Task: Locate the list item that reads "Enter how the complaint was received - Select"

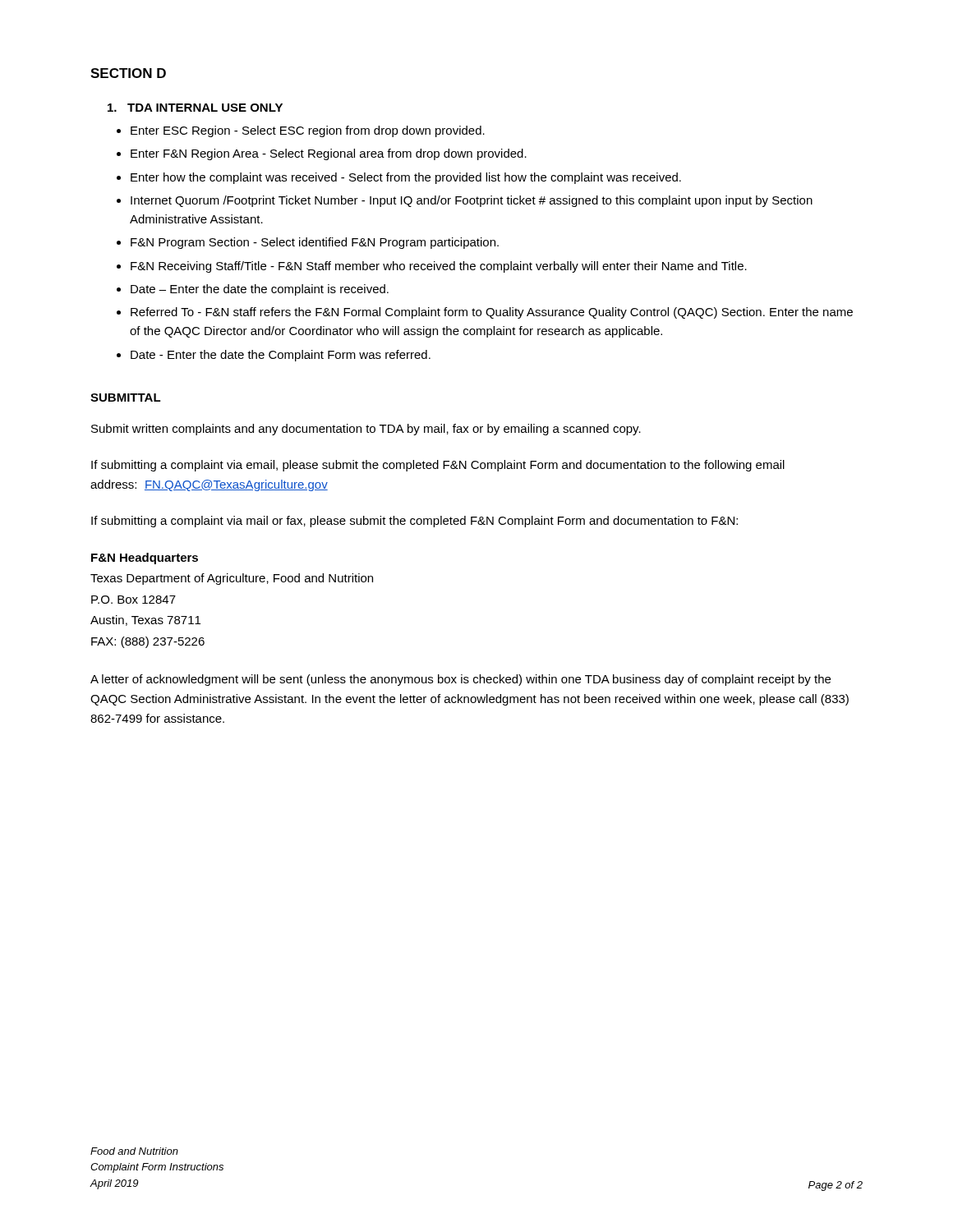Action: pos(406,177)
